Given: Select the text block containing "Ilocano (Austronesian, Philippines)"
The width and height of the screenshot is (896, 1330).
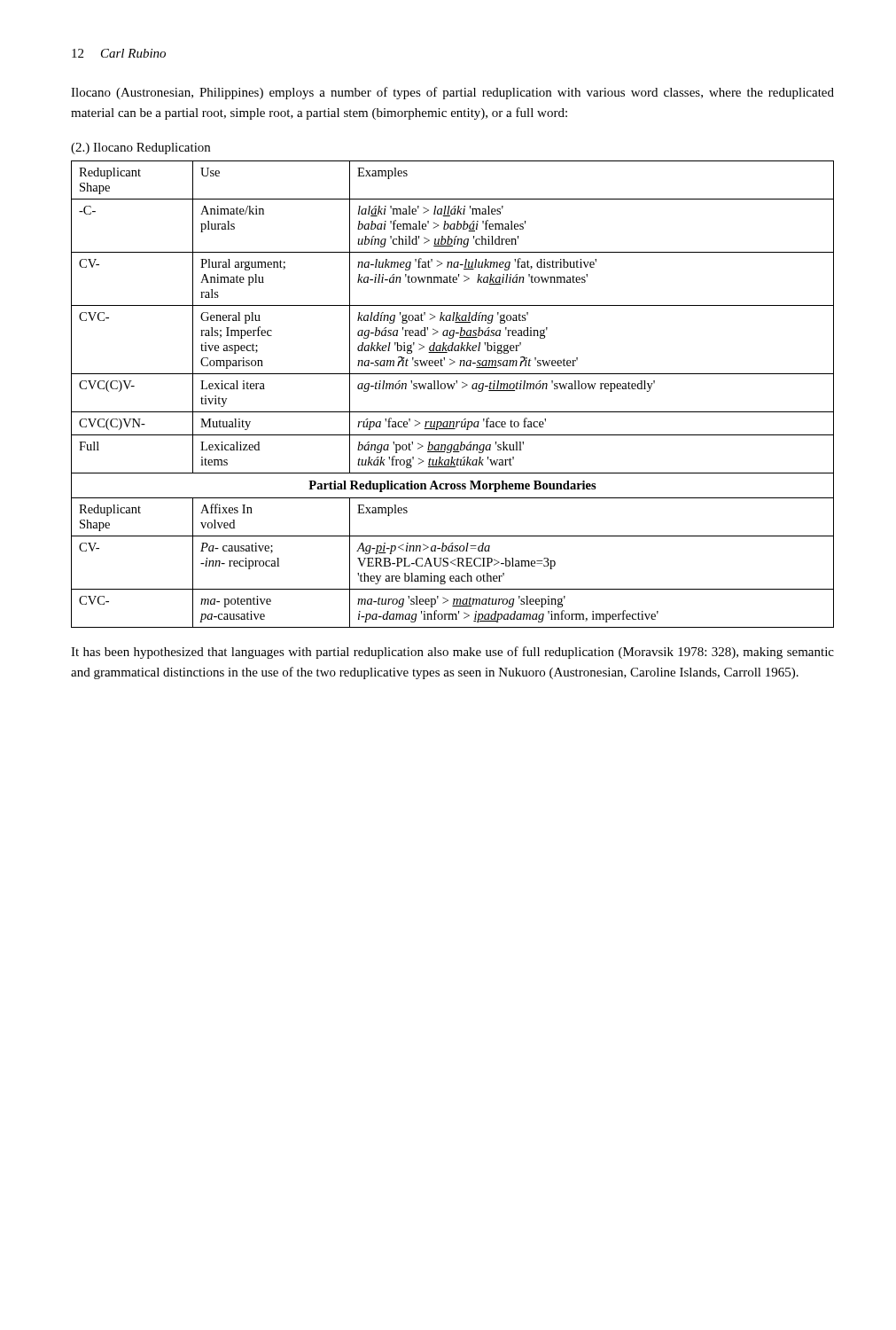Looking at the screenshot, I should pos(452,103).
